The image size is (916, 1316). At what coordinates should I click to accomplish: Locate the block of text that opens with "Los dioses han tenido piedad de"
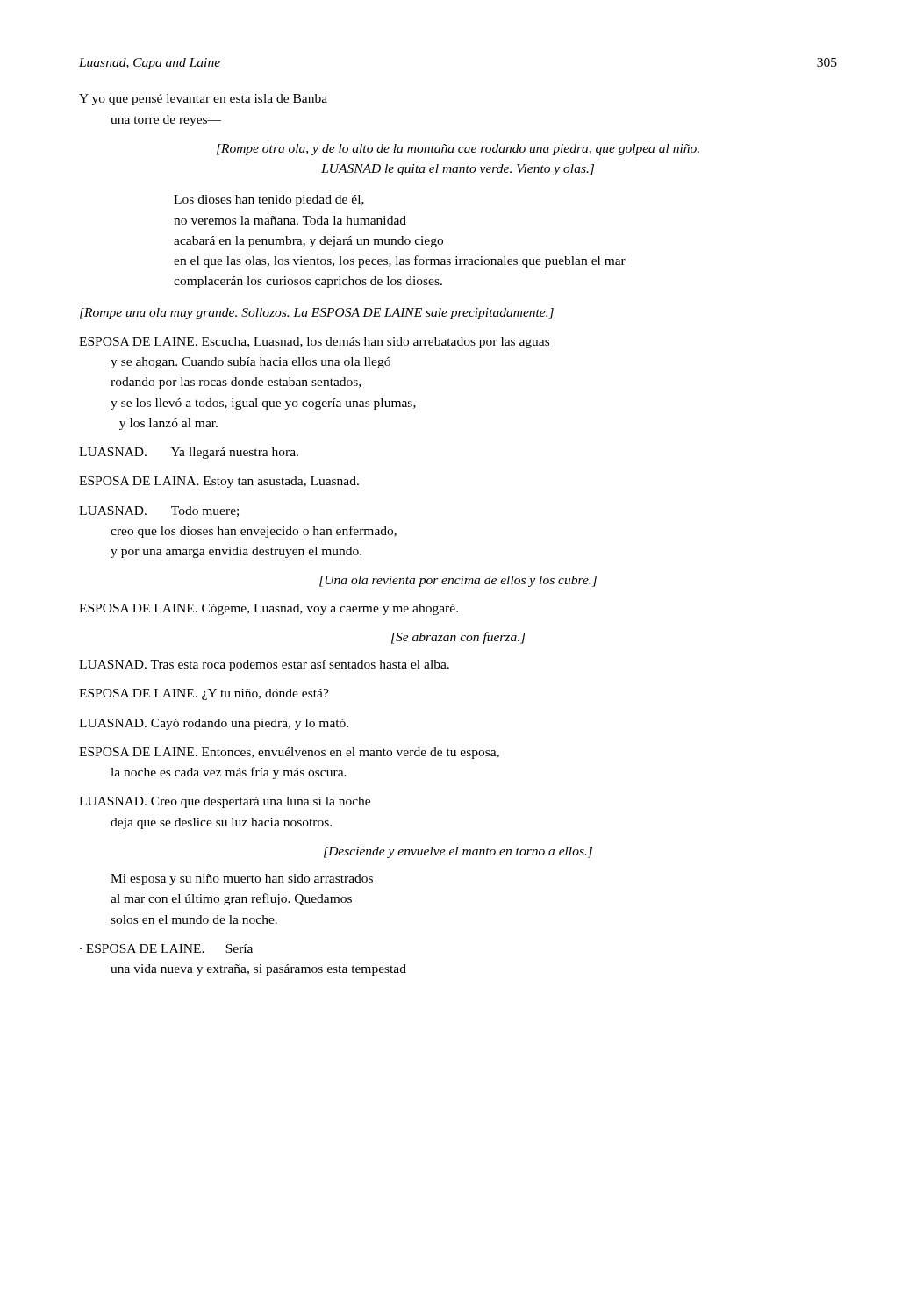(x=400, y=240)
